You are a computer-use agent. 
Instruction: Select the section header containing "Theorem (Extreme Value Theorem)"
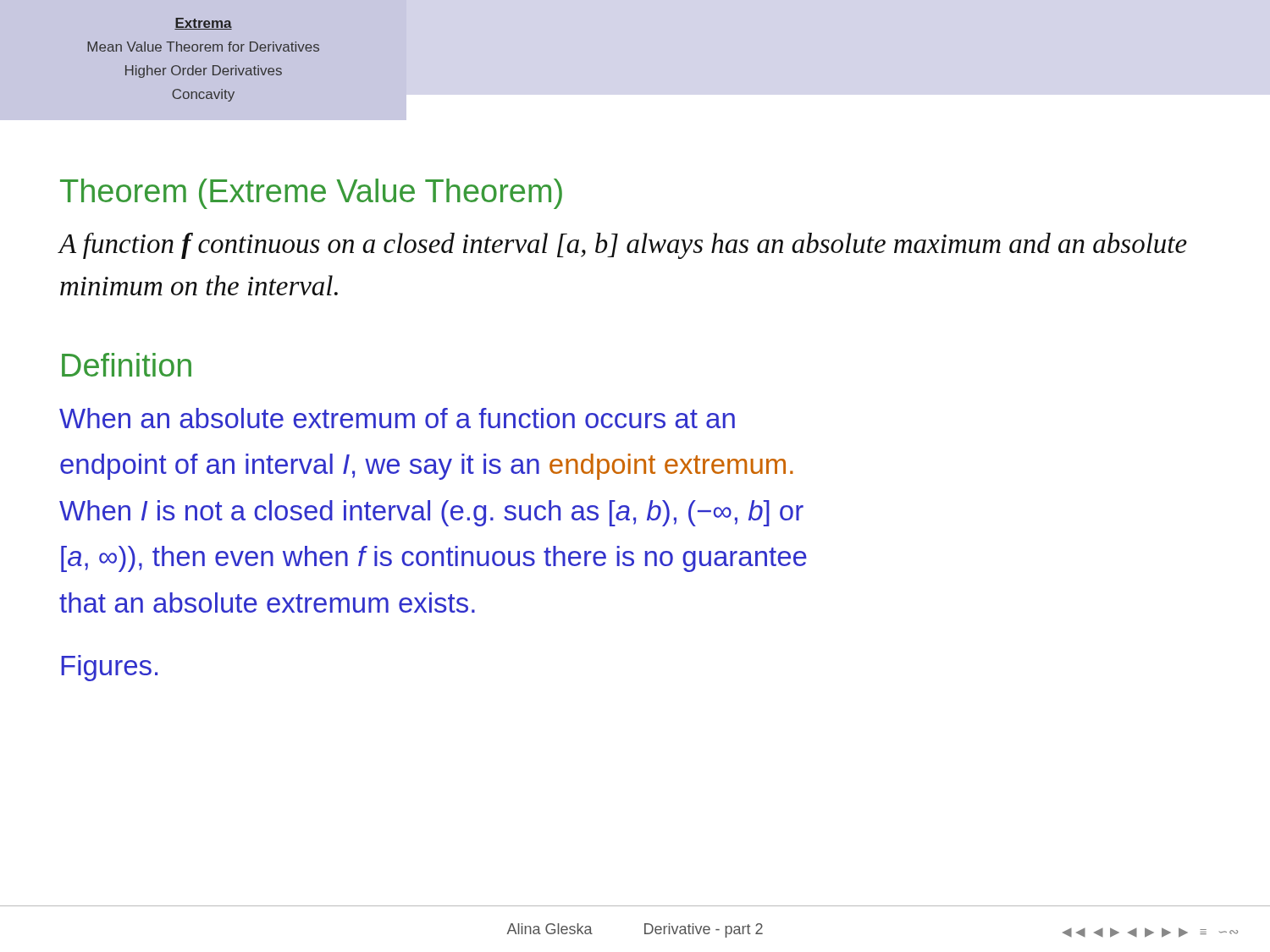click(312, 191)
